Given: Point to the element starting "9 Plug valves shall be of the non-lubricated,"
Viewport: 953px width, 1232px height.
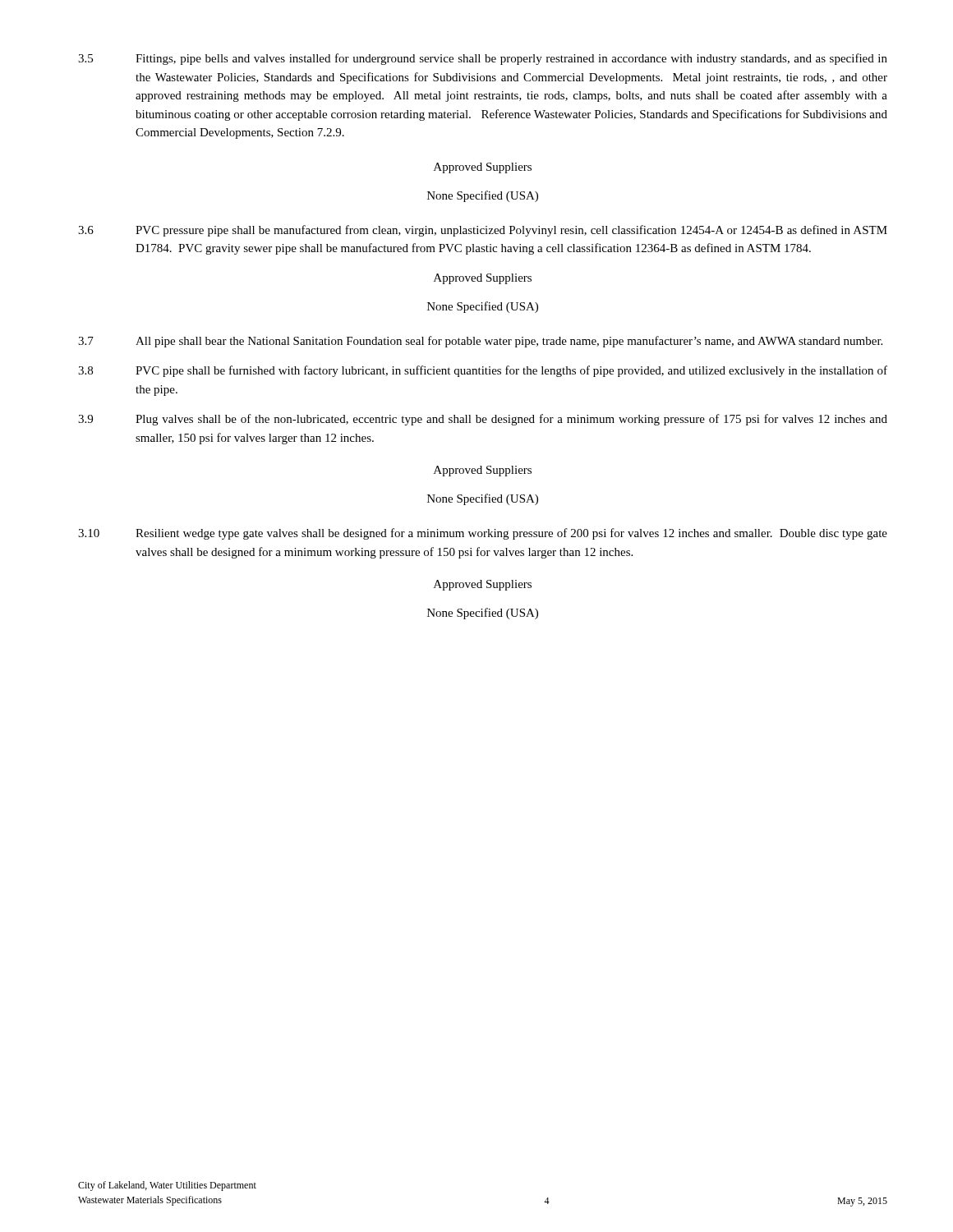Looking at the screenshot, I should pyautogui.click(x=483, y=428).
